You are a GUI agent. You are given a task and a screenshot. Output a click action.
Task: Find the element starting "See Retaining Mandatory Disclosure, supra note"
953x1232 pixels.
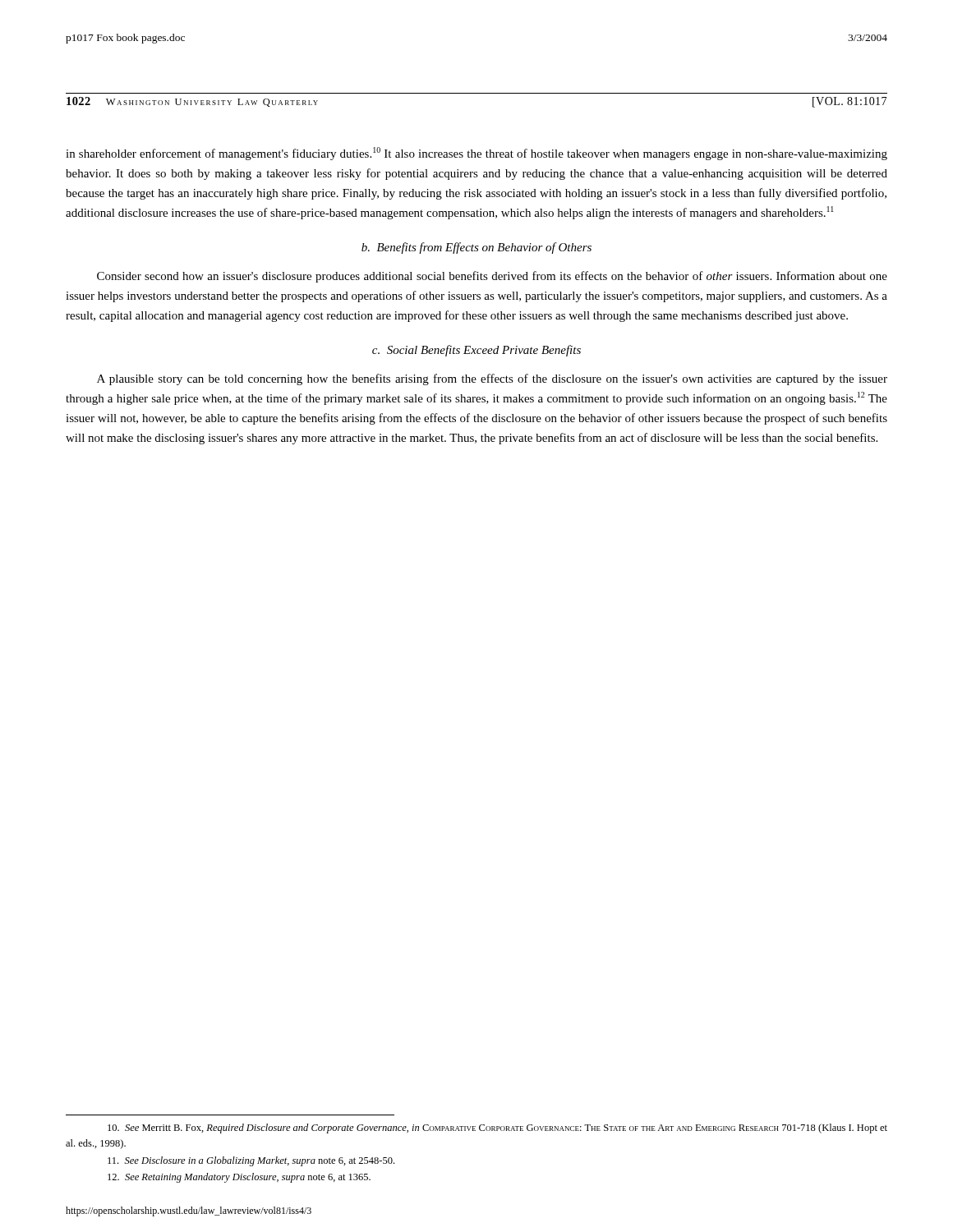[x=239, y=1178]
